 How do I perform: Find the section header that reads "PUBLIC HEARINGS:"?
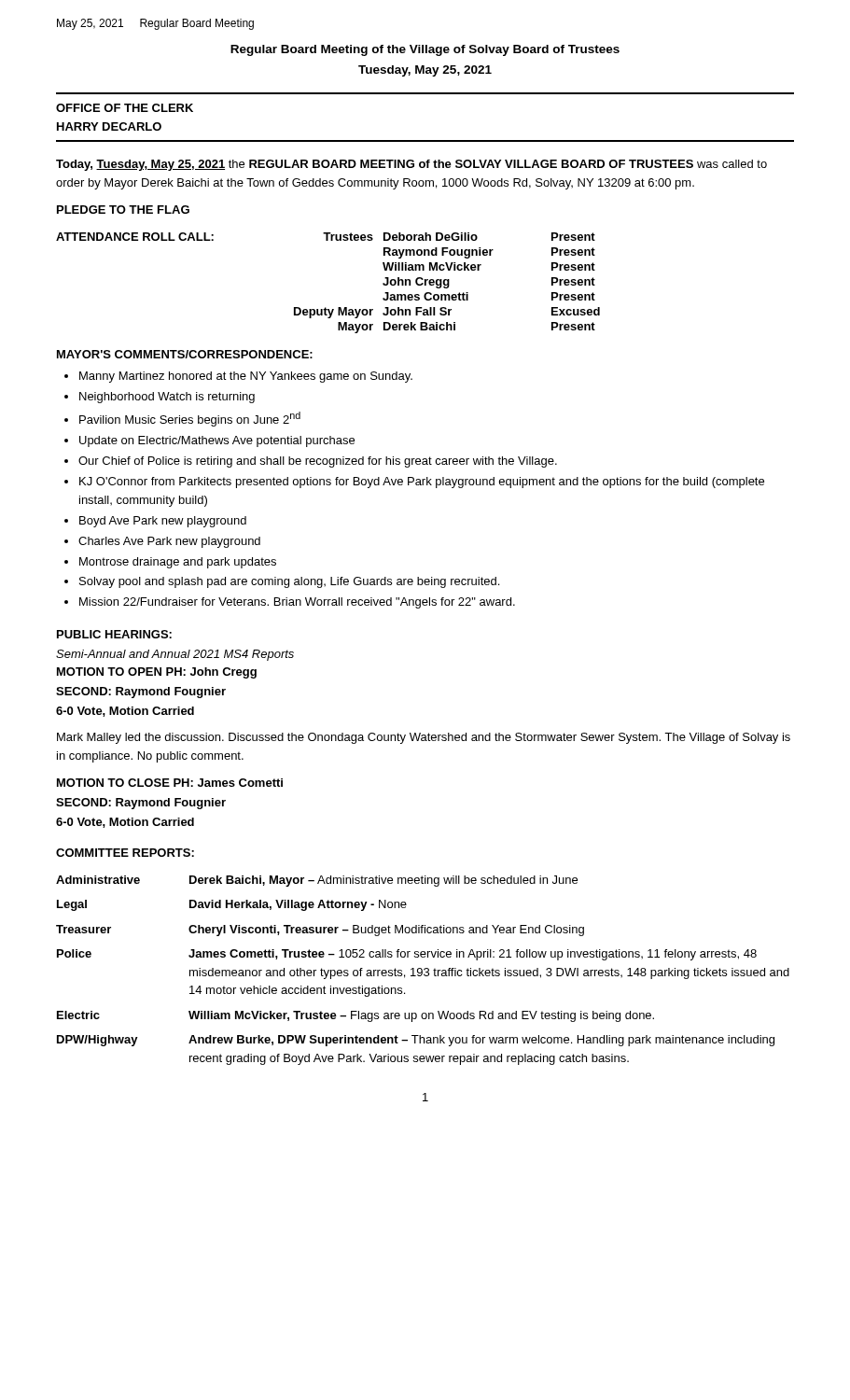114,634
